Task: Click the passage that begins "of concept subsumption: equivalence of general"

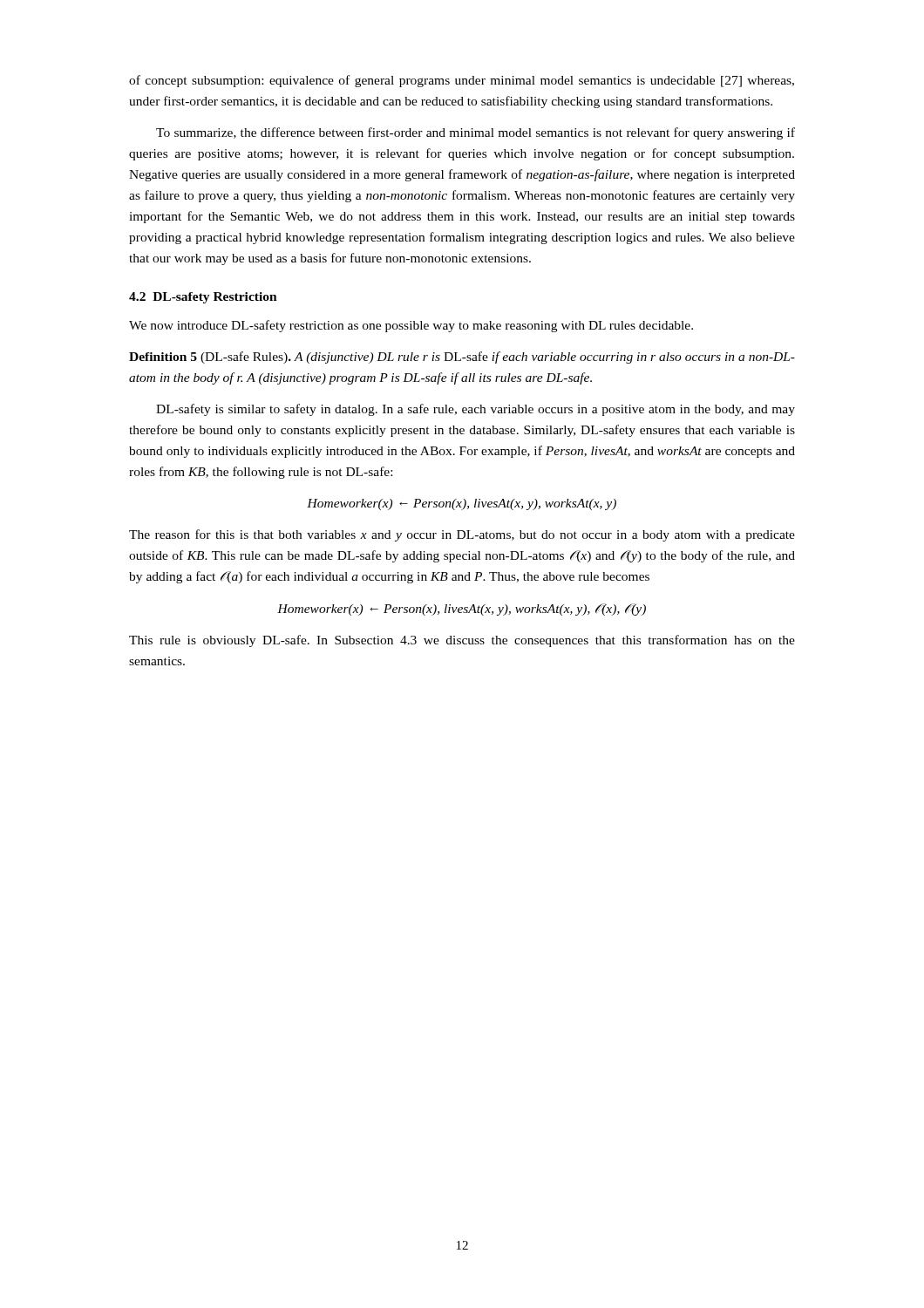Action: point(462,91)
